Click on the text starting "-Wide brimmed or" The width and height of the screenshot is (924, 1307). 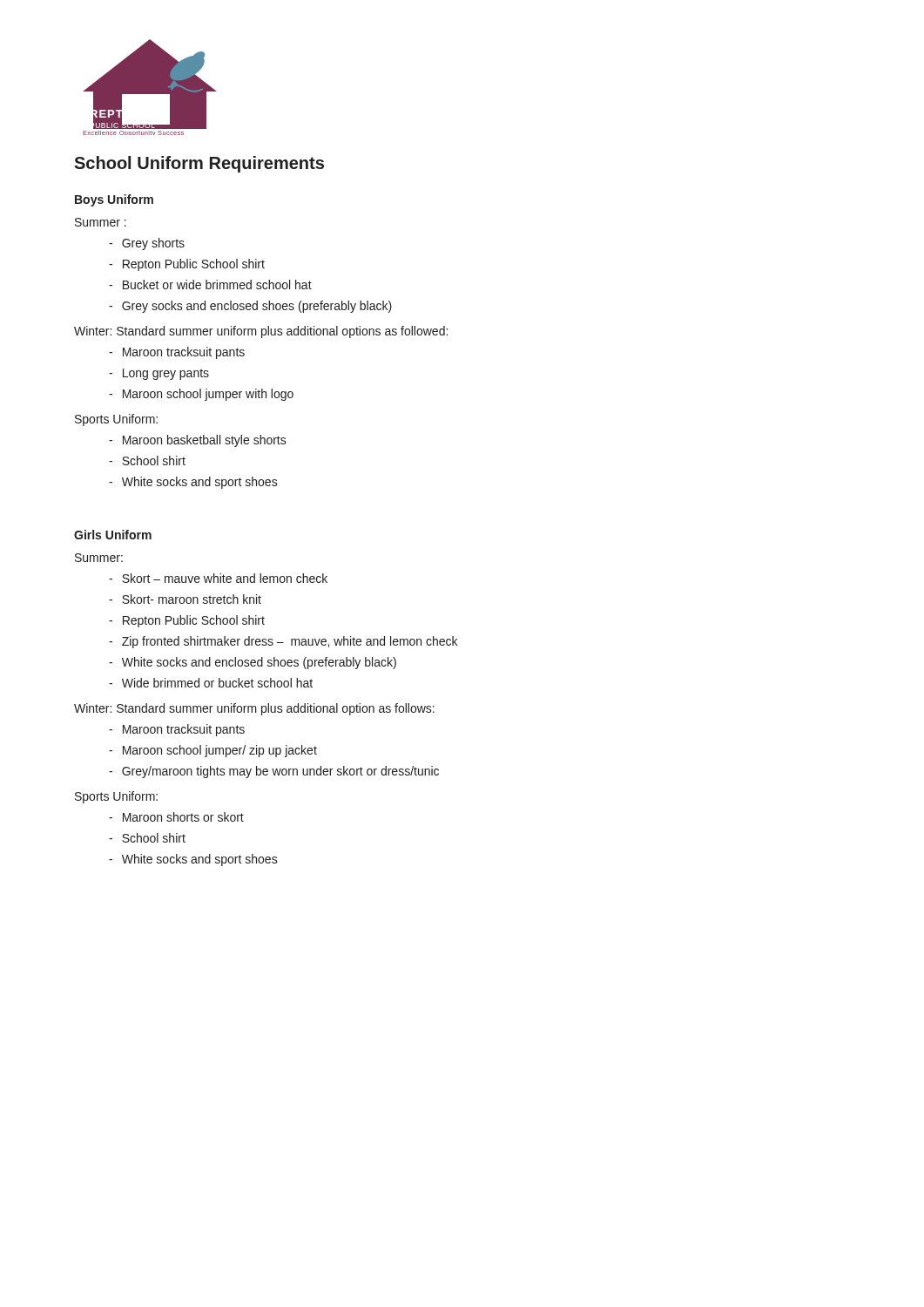point(211,684)
